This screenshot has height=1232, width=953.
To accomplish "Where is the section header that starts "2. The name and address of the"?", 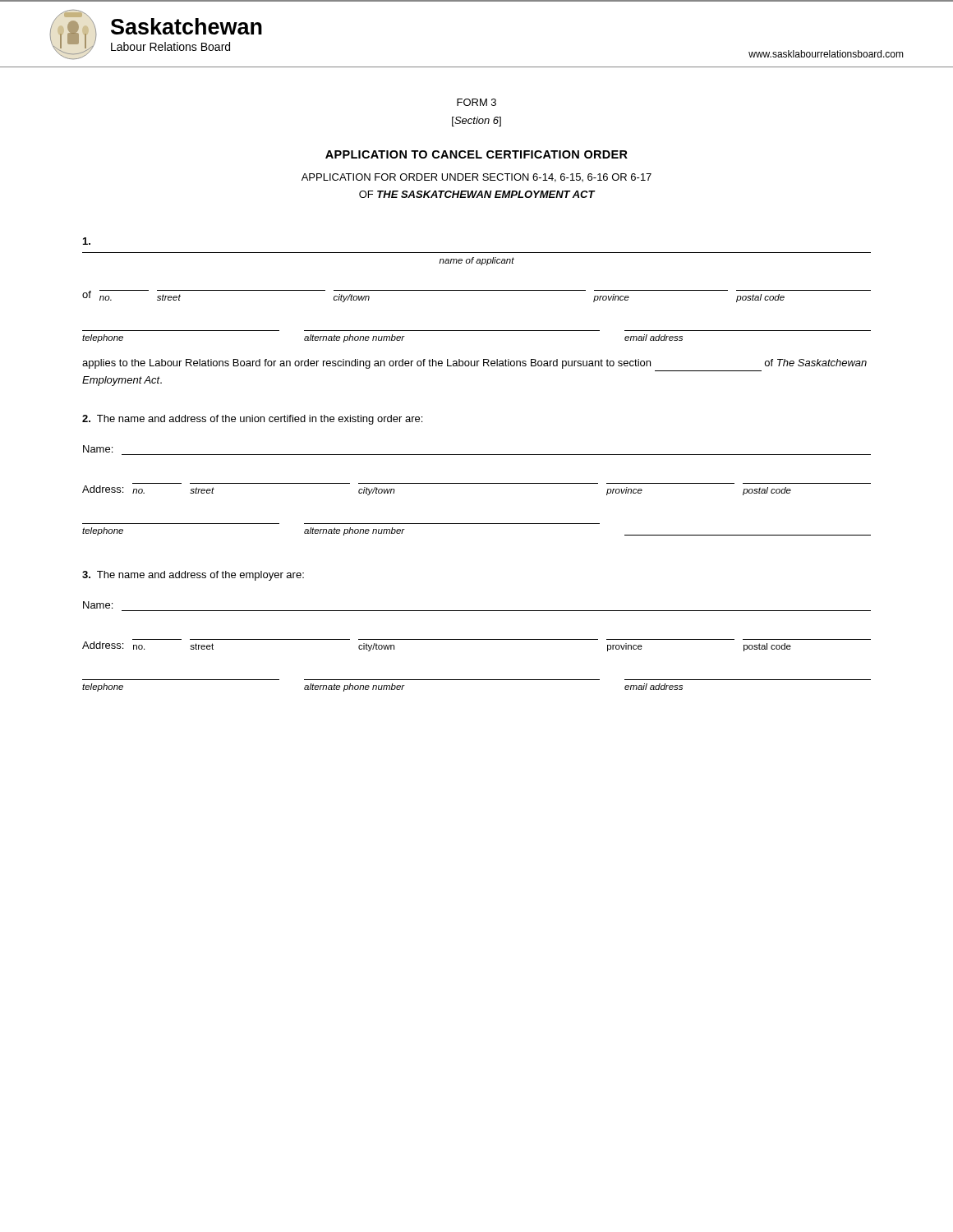I will [x=253, y=418].
